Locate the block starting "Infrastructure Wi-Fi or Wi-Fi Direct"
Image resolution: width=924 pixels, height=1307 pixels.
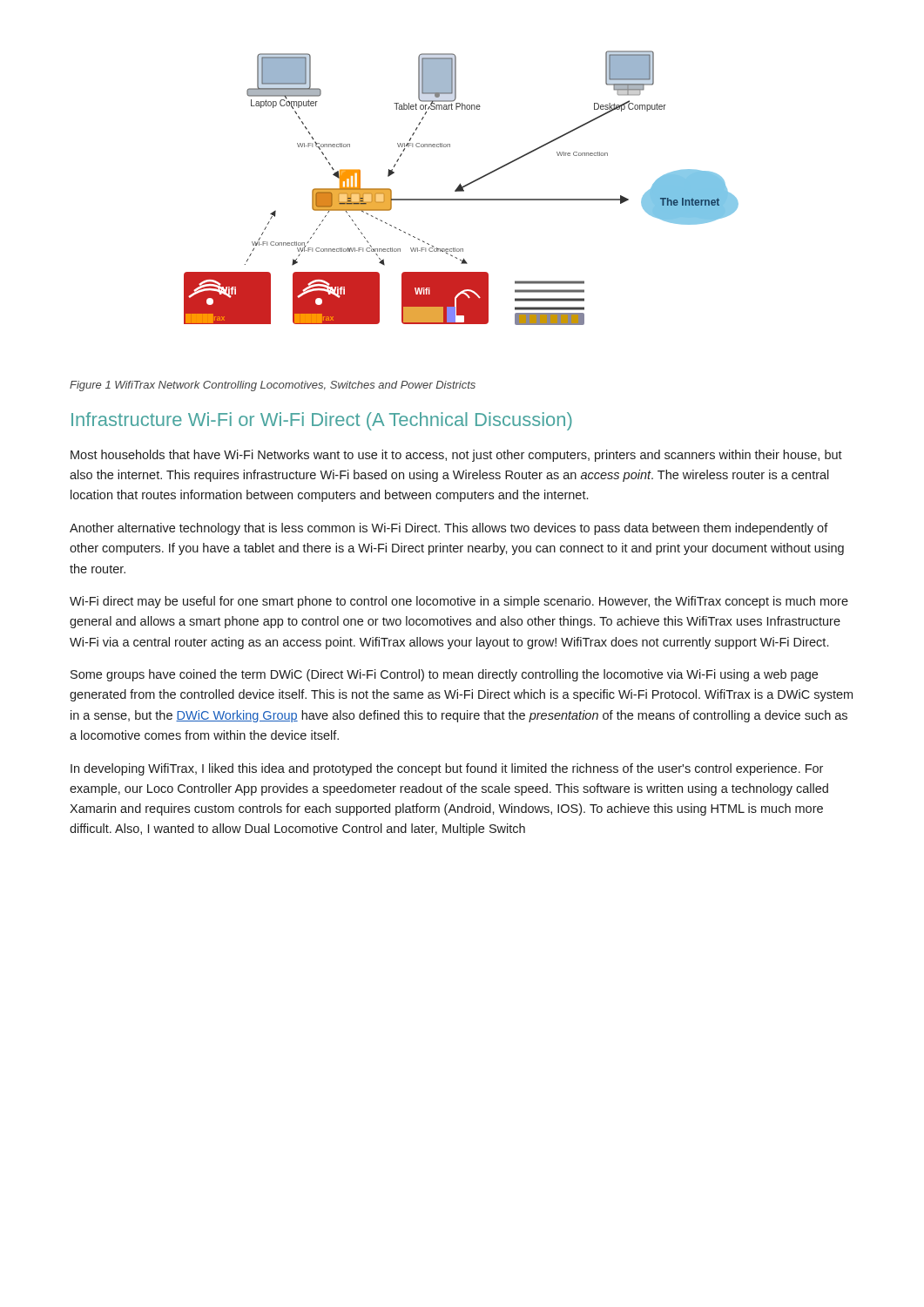[x=462, y=420]
